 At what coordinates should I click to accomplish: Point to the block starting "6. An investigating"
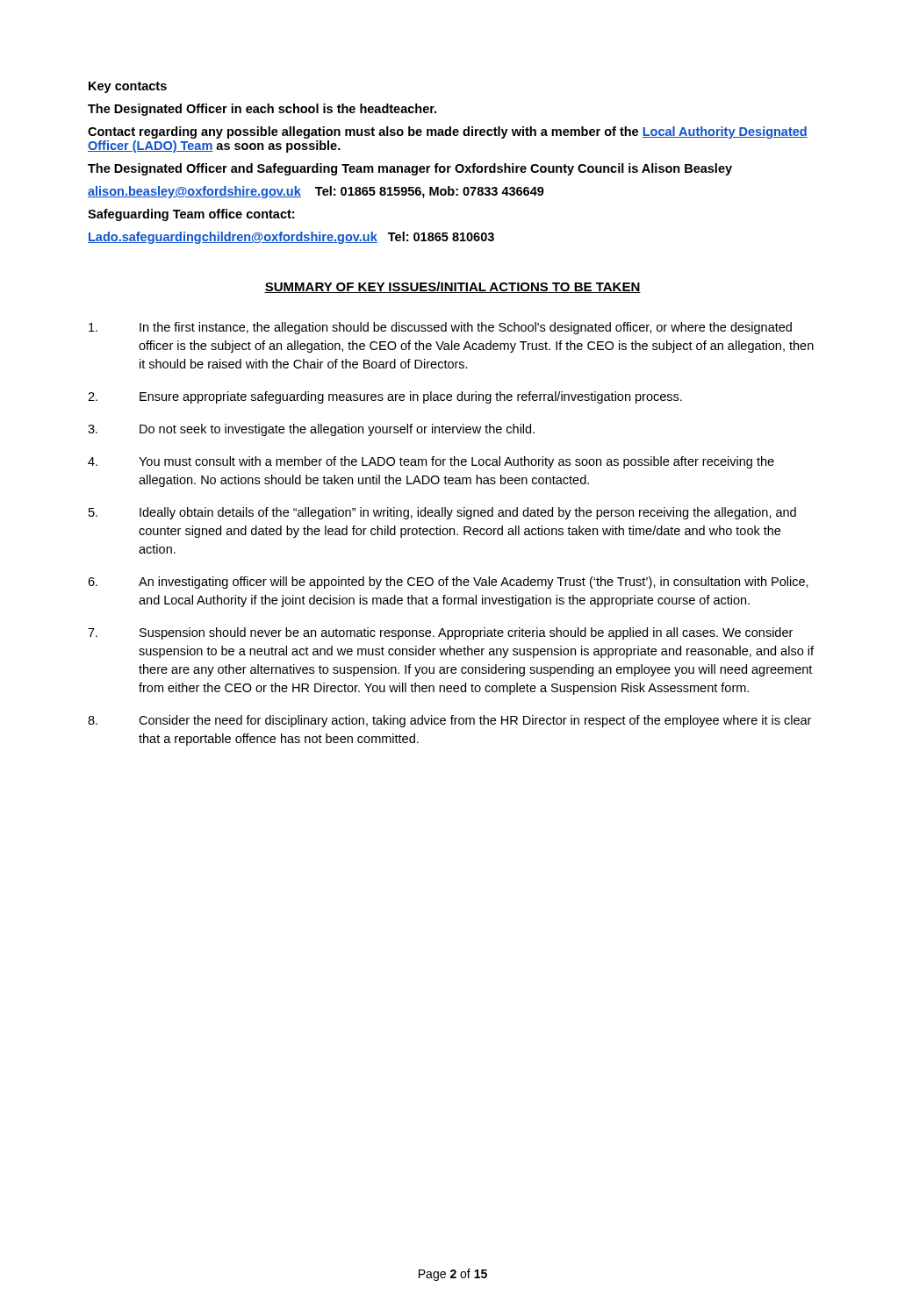pyautogui.click(x=452, y=591)
